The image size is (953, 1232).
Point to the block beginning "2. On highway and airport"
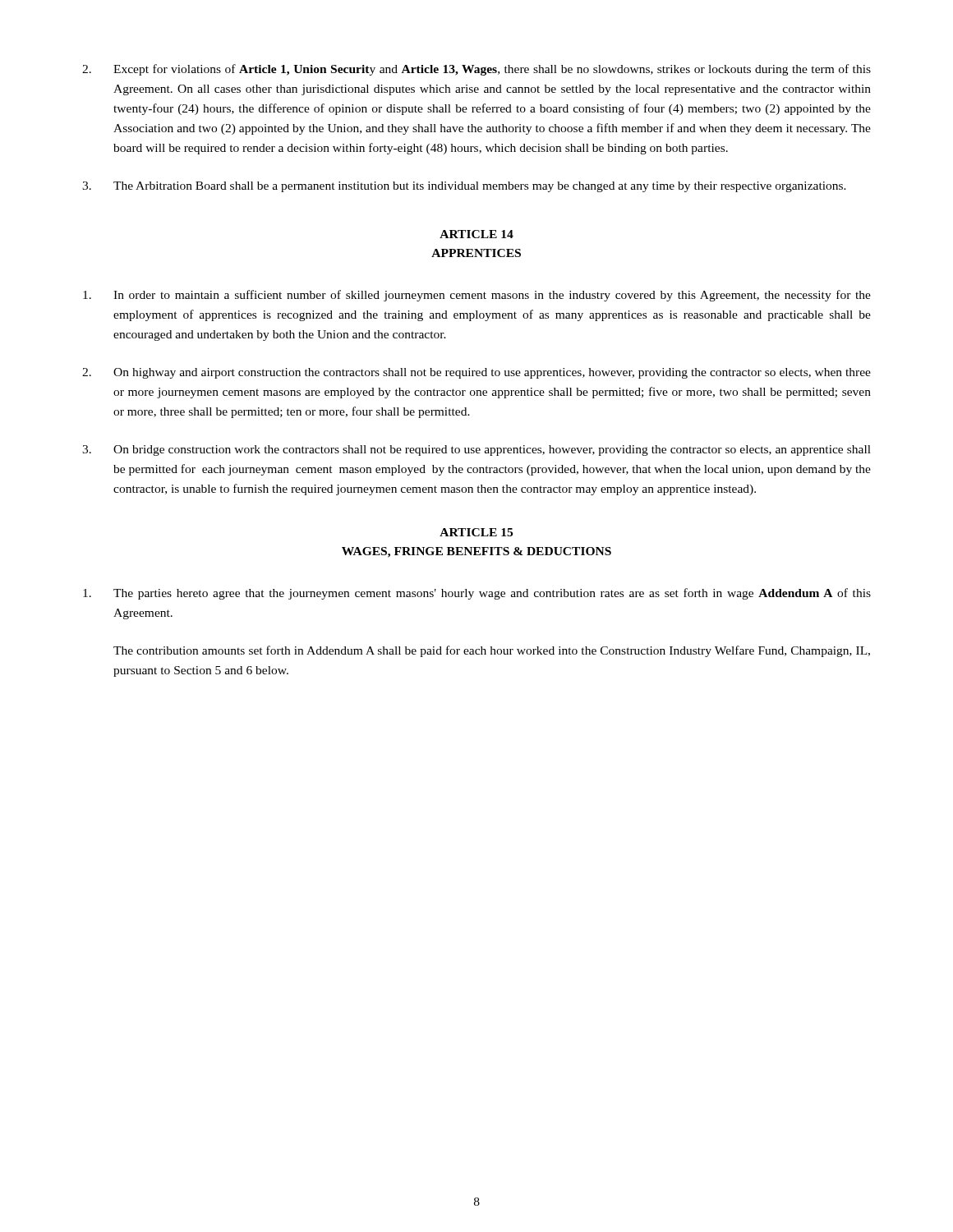pyautogui.click(x=476, y=392)
